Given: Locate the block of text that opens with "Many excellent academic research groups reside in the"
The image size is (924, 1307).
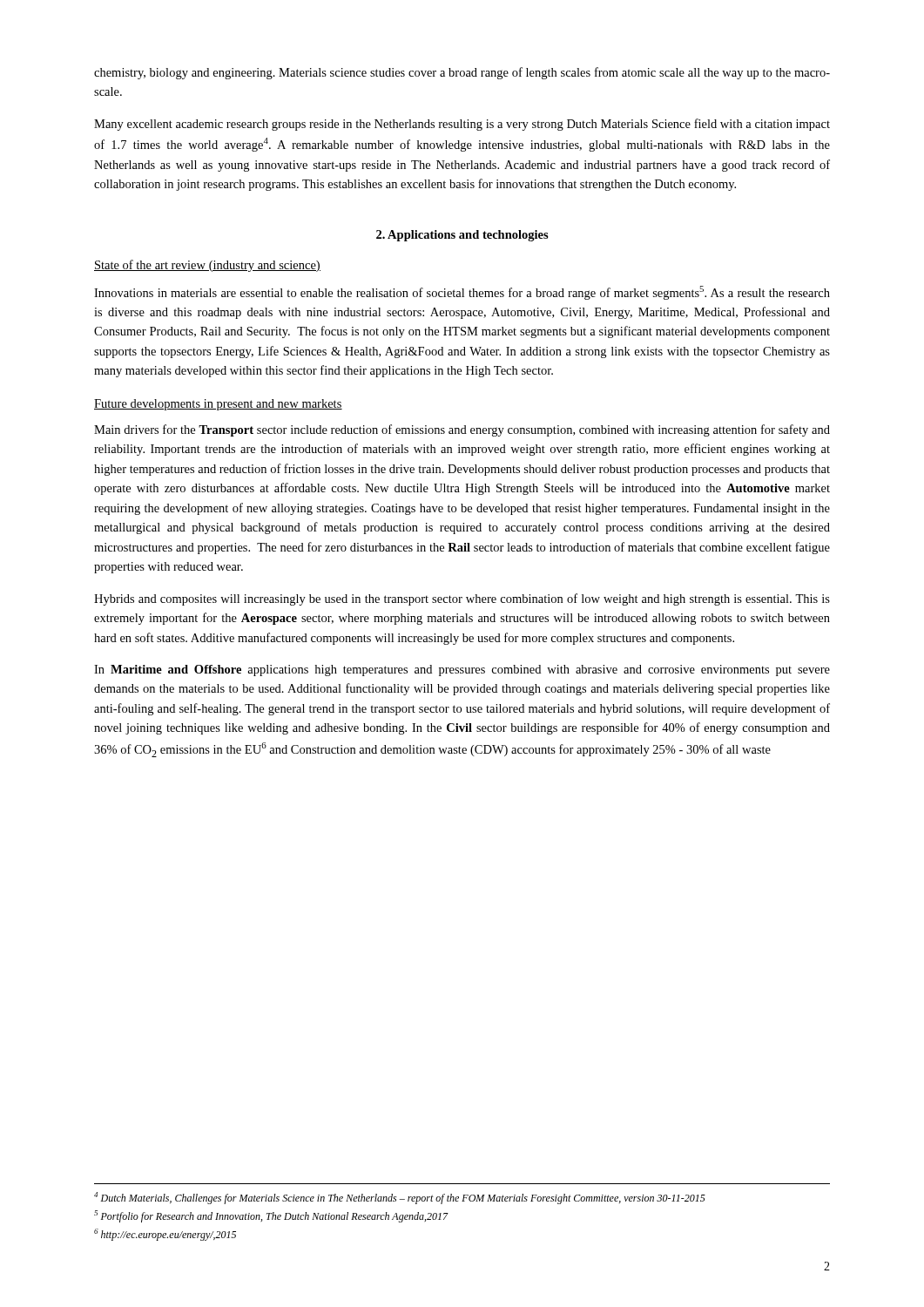Looking at the screenshot, I should 462,154.
